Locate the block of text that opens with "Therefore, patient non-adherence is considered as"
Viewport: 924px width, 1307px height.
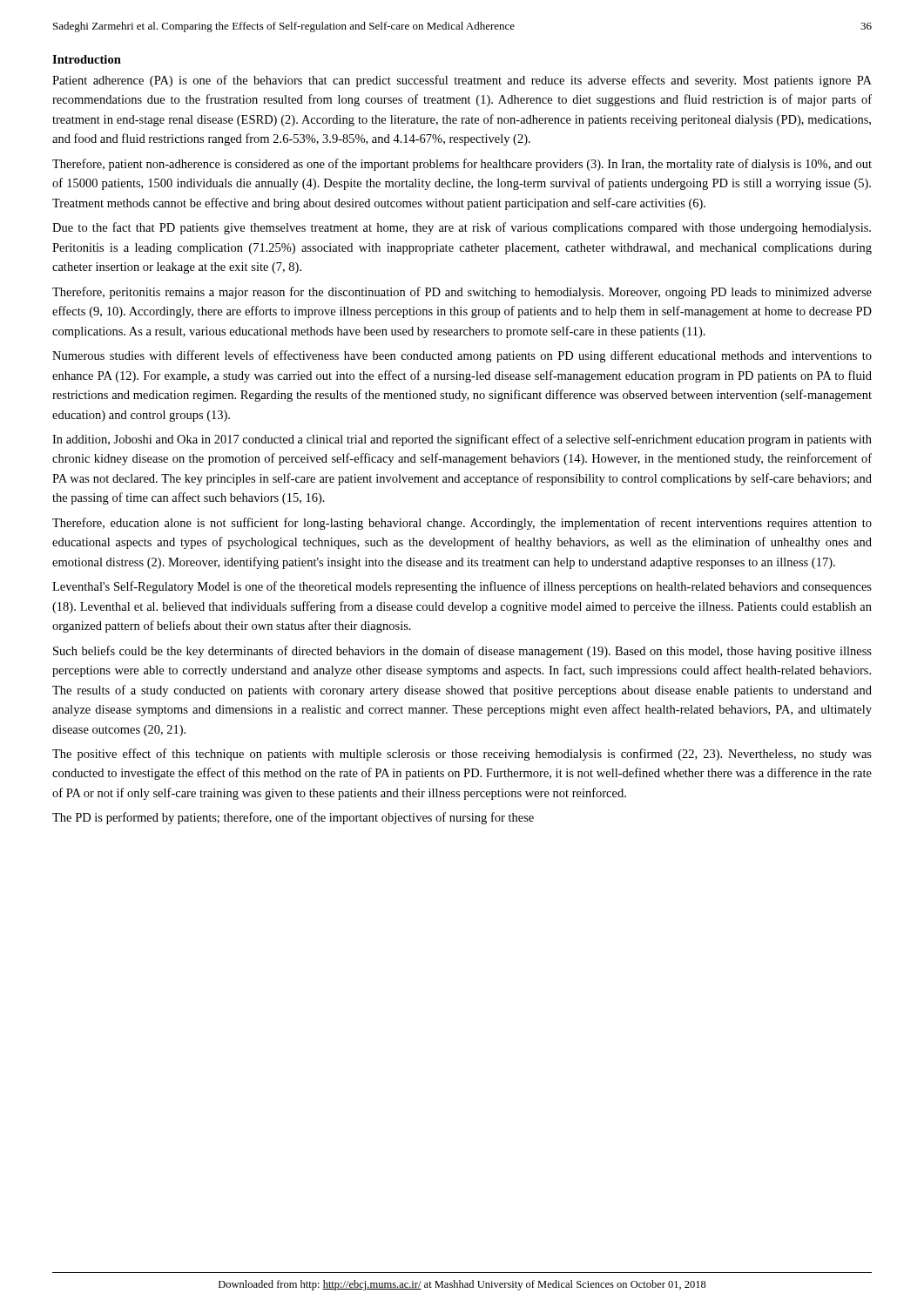(462, 183)
